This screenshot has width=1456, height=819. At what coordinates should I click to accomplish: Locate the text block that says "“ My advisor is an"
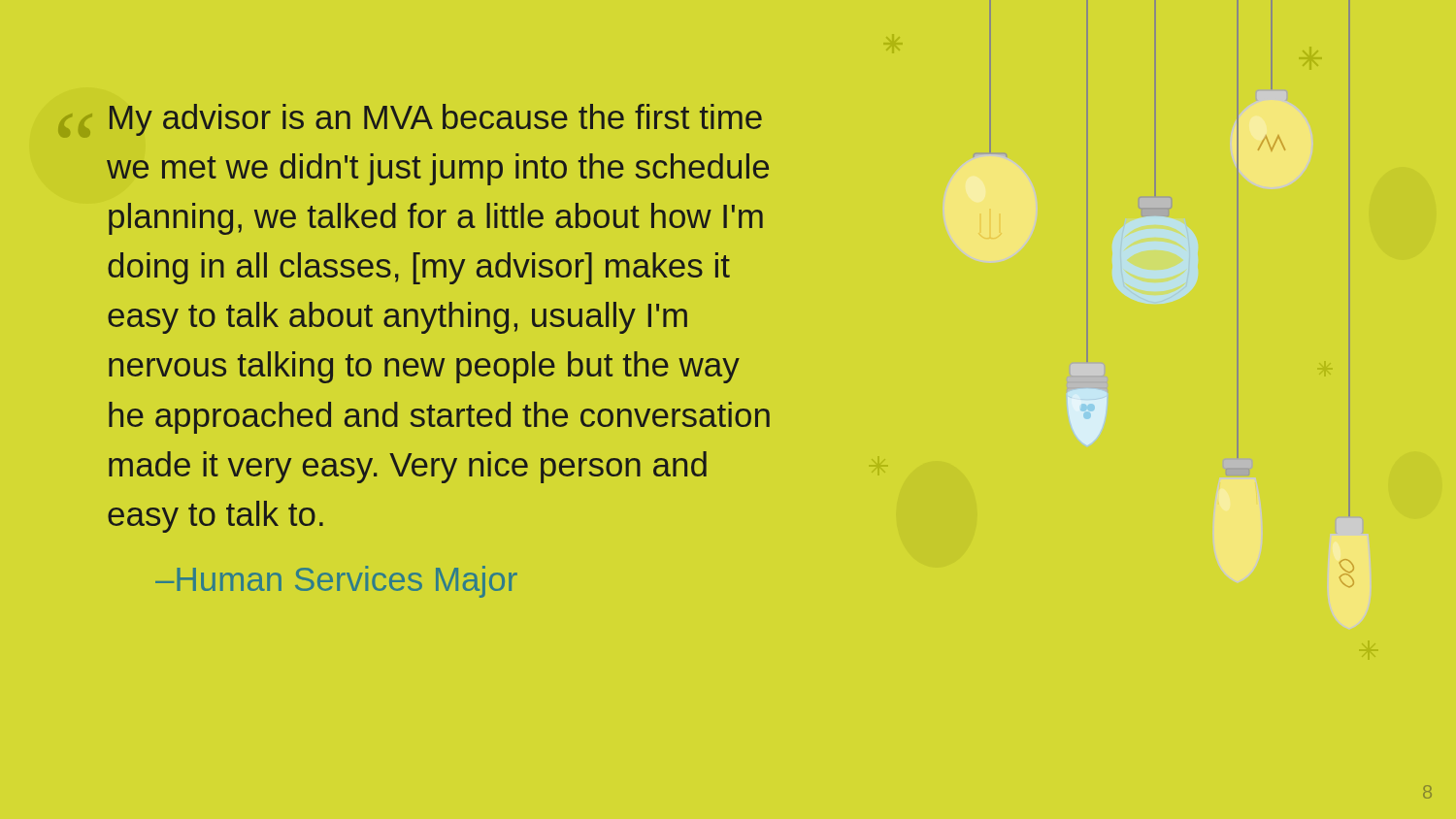coord(446,345)
